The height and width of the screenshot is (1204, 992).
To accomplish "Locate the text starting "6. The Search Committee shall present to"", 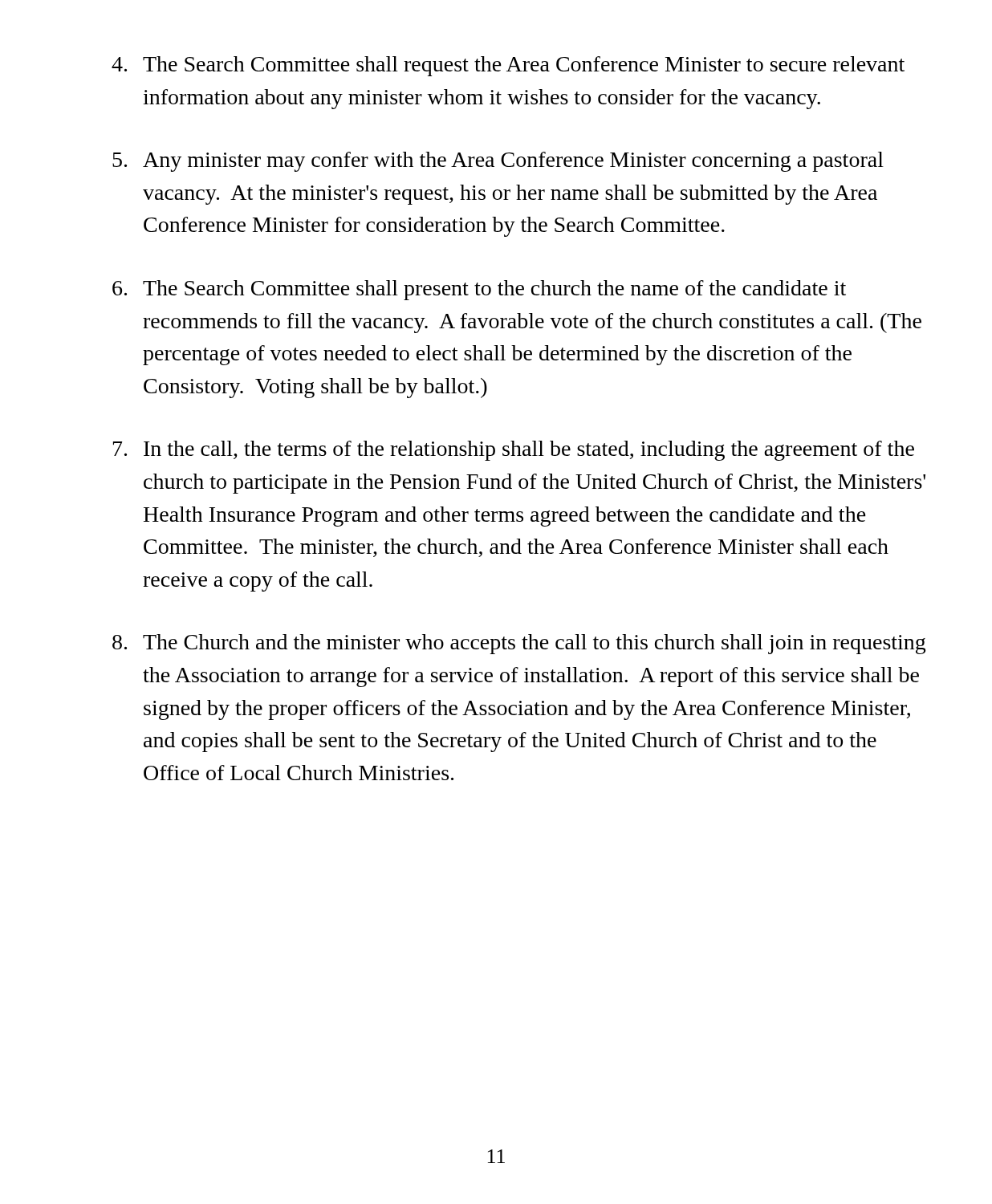I will pos(504,337).
